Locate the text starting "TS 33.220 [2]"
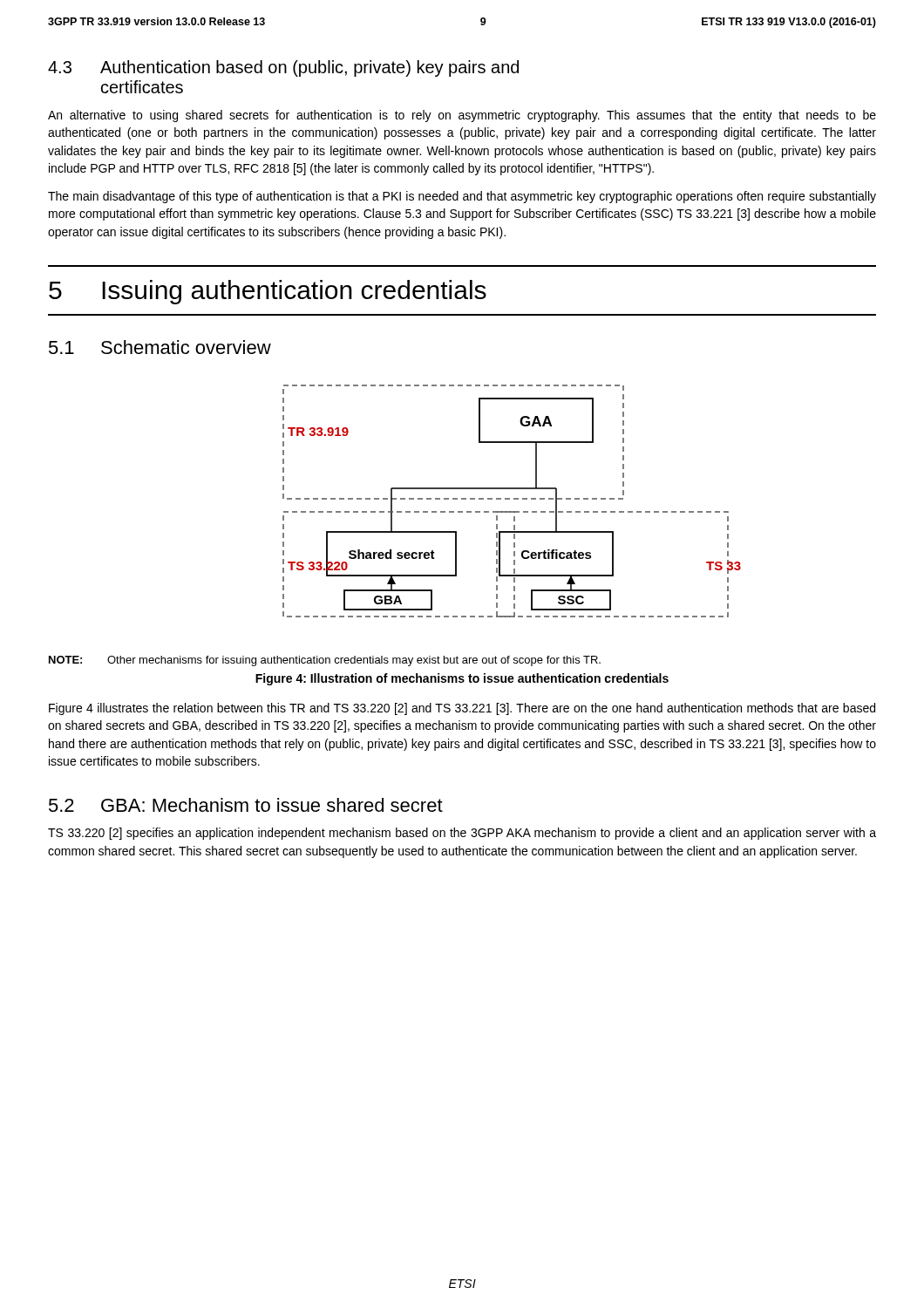 click(462, 842)
